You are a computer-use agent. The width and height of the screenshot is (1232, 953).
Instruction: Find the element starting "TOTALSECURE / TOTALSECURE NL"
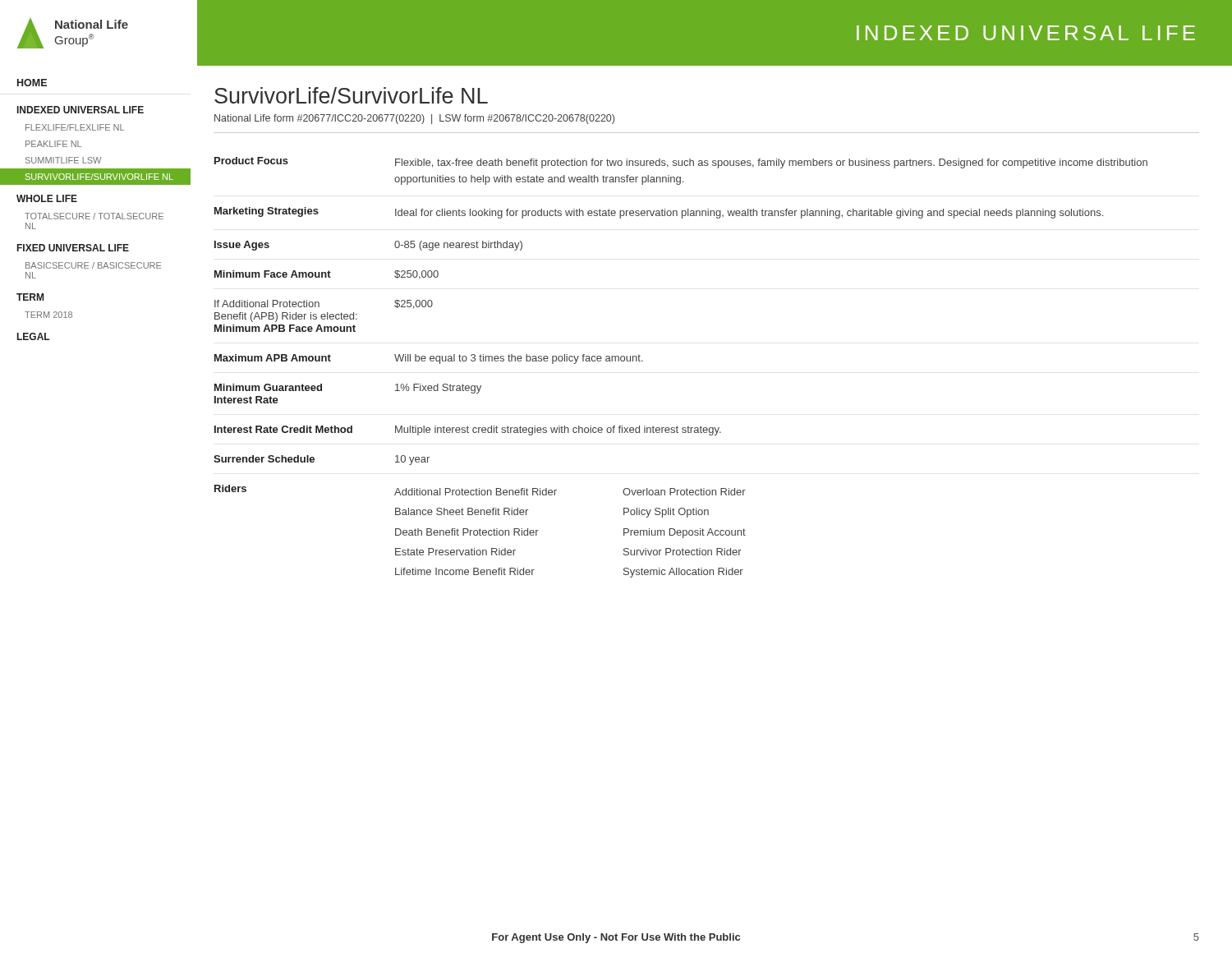coord(94,221)
